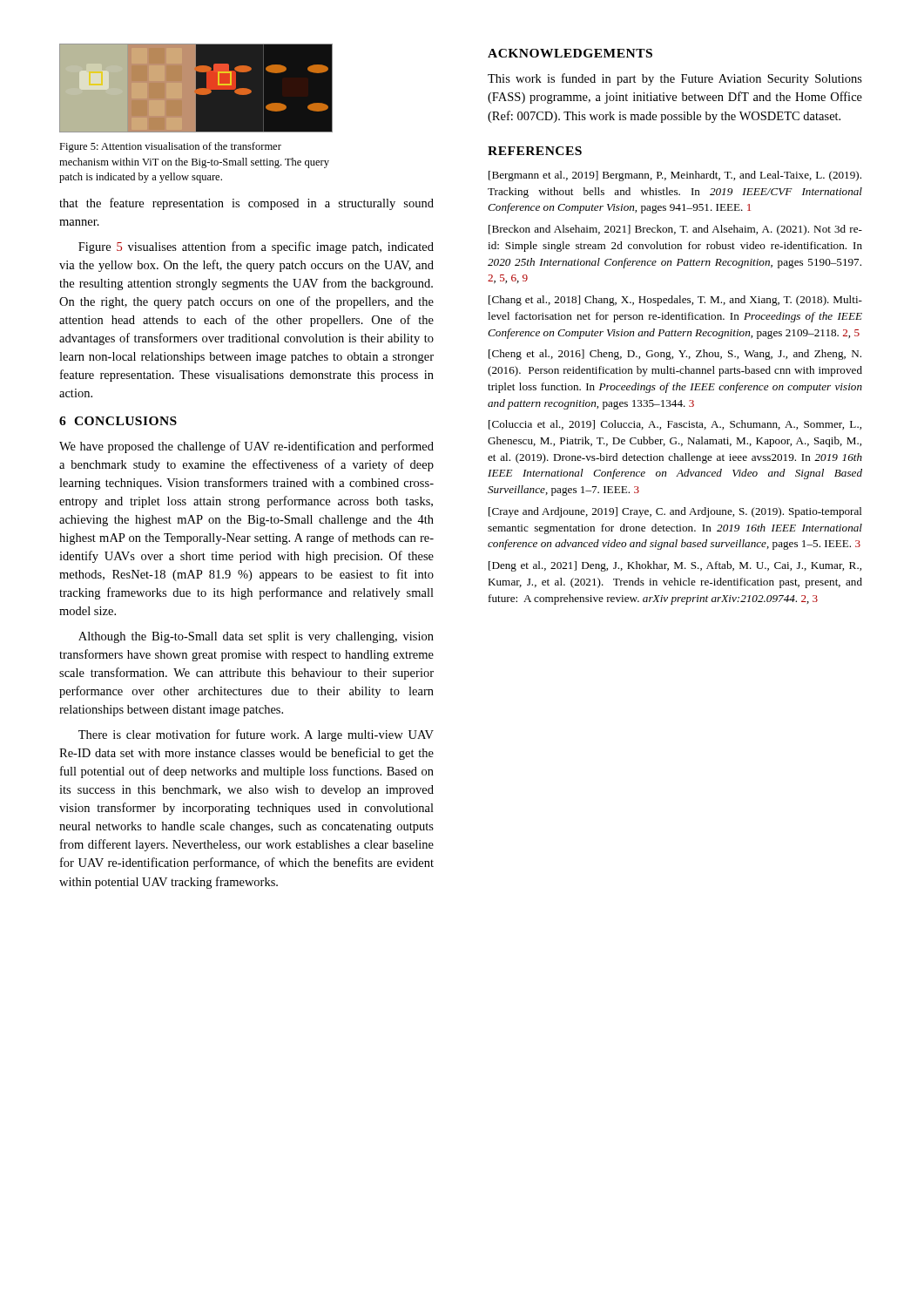
Task: Point to the block beginning "We have proposed the challenge of UAV"
Action: (x=246, y=664)
